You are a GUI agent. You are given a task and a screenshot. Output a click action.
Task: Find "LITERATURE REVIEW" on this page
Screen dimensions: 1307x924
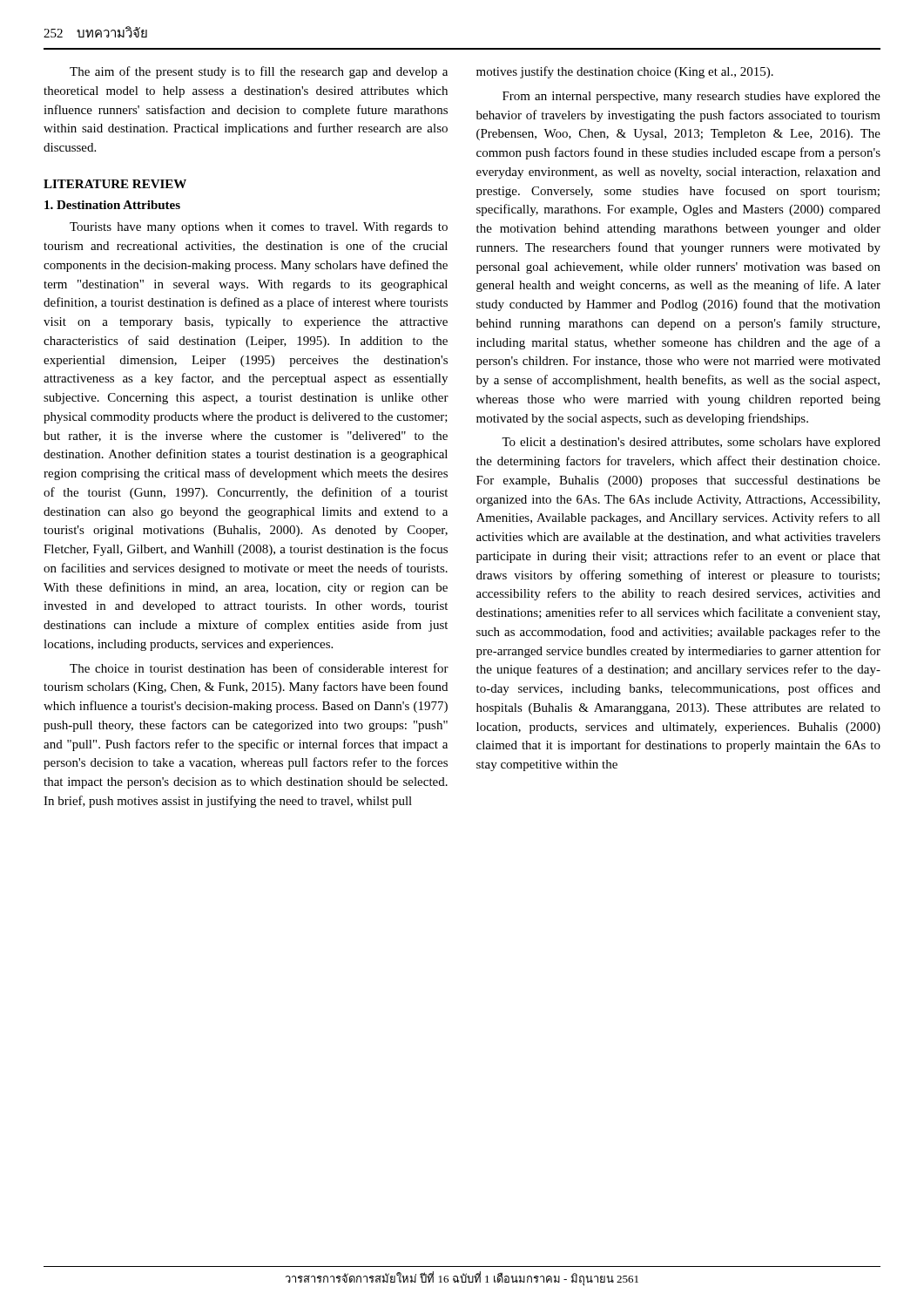(x=115, y=184)
